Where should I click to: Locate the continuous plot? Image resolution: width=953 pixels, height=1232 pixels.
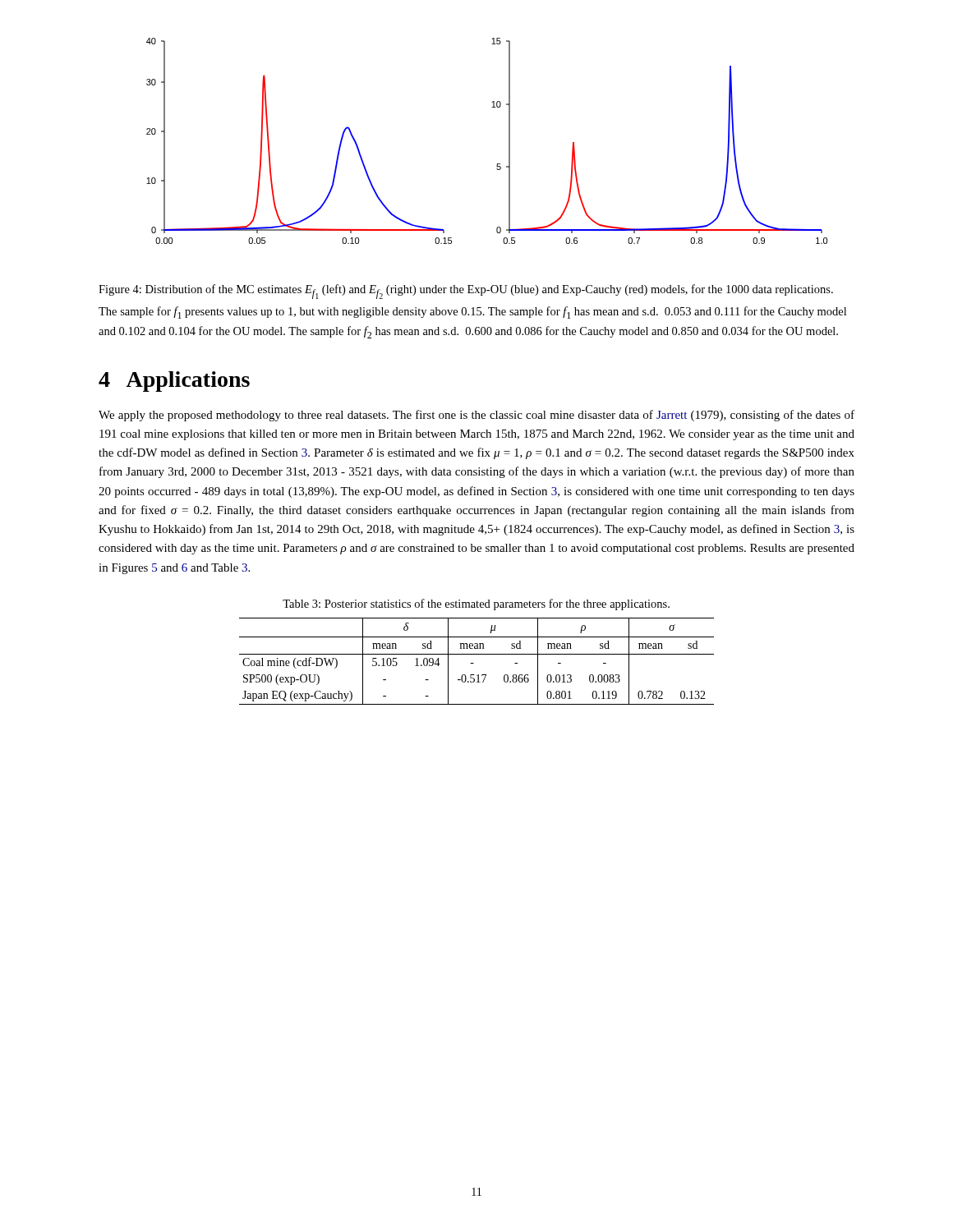476,152
